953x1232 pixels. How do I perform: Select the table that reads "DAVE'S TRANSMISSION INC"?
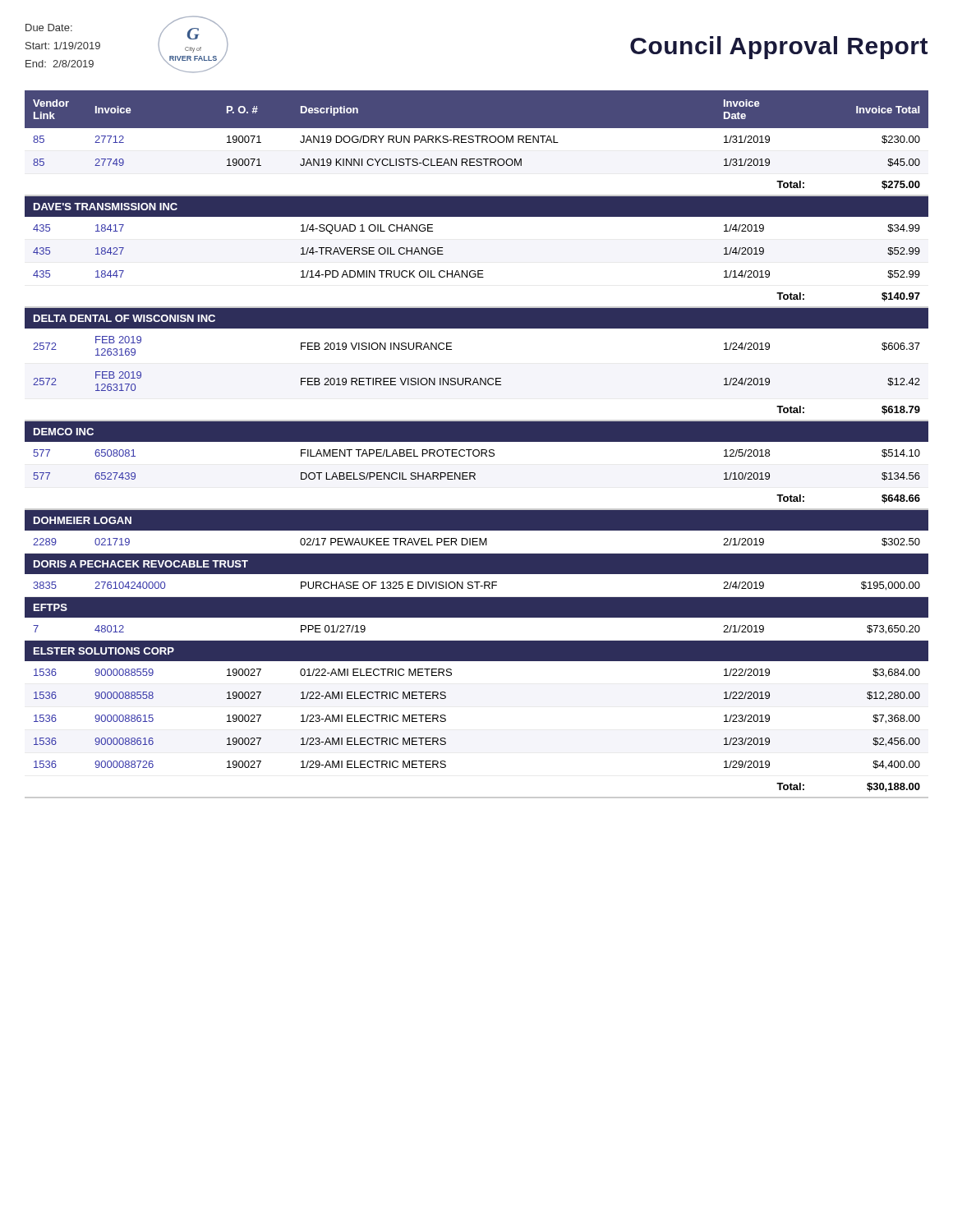[x=476, y=444]
